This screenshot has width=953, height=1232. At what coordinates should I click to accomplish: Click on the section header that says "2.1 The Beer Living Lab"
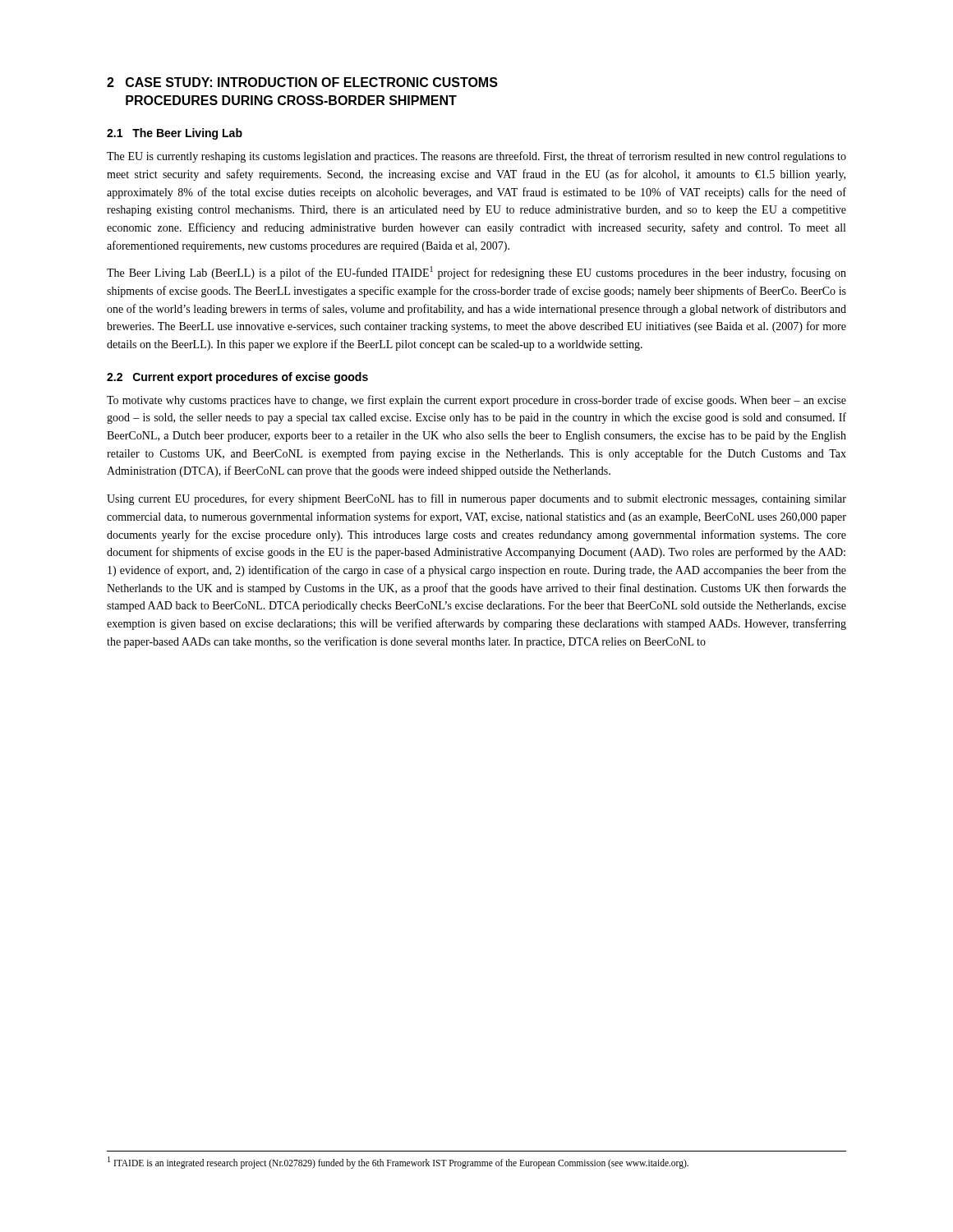(175, 133)
